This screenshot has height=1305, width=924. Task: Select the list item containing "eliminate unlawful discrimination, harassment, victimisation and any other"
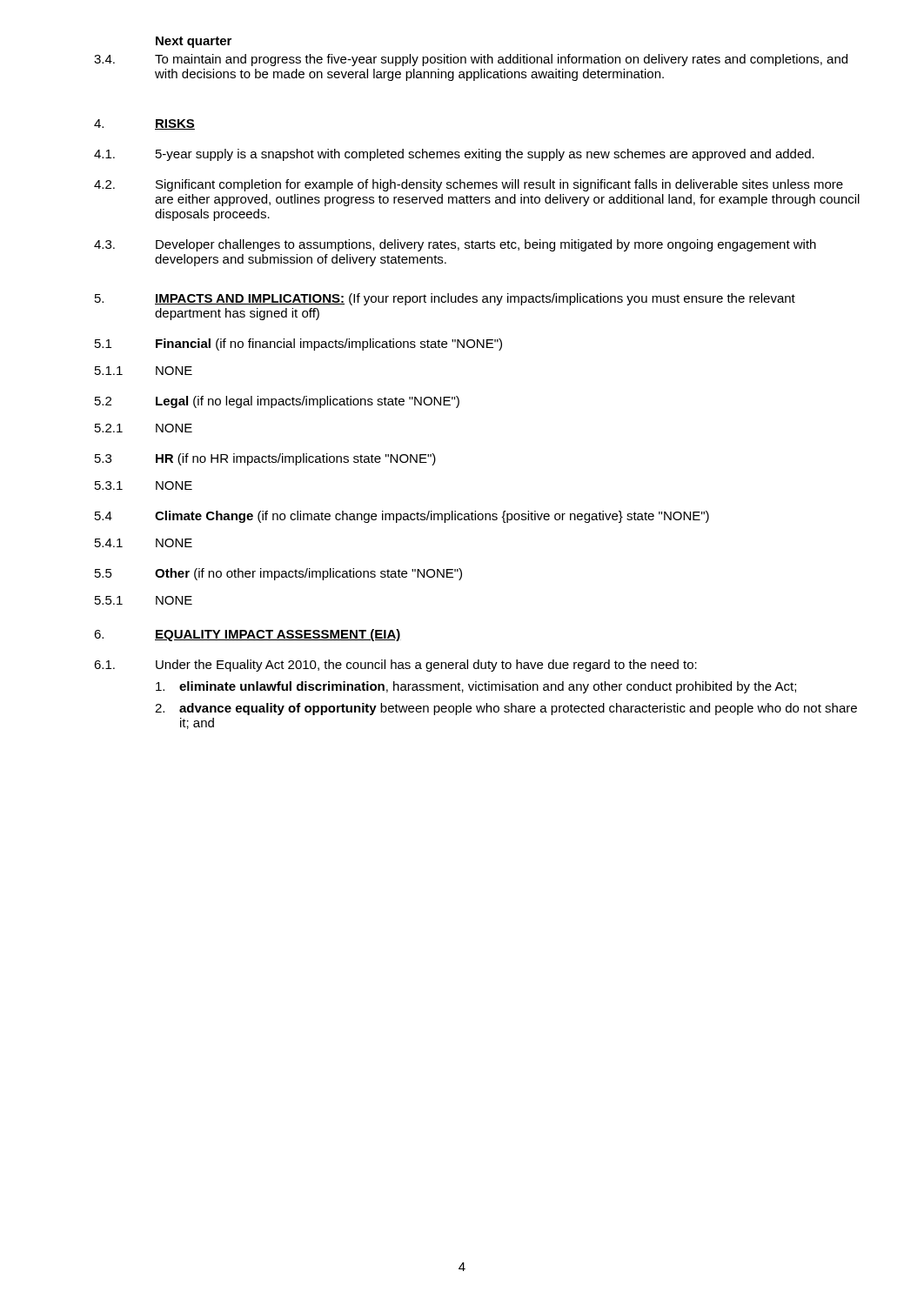(x=508, y=686)
